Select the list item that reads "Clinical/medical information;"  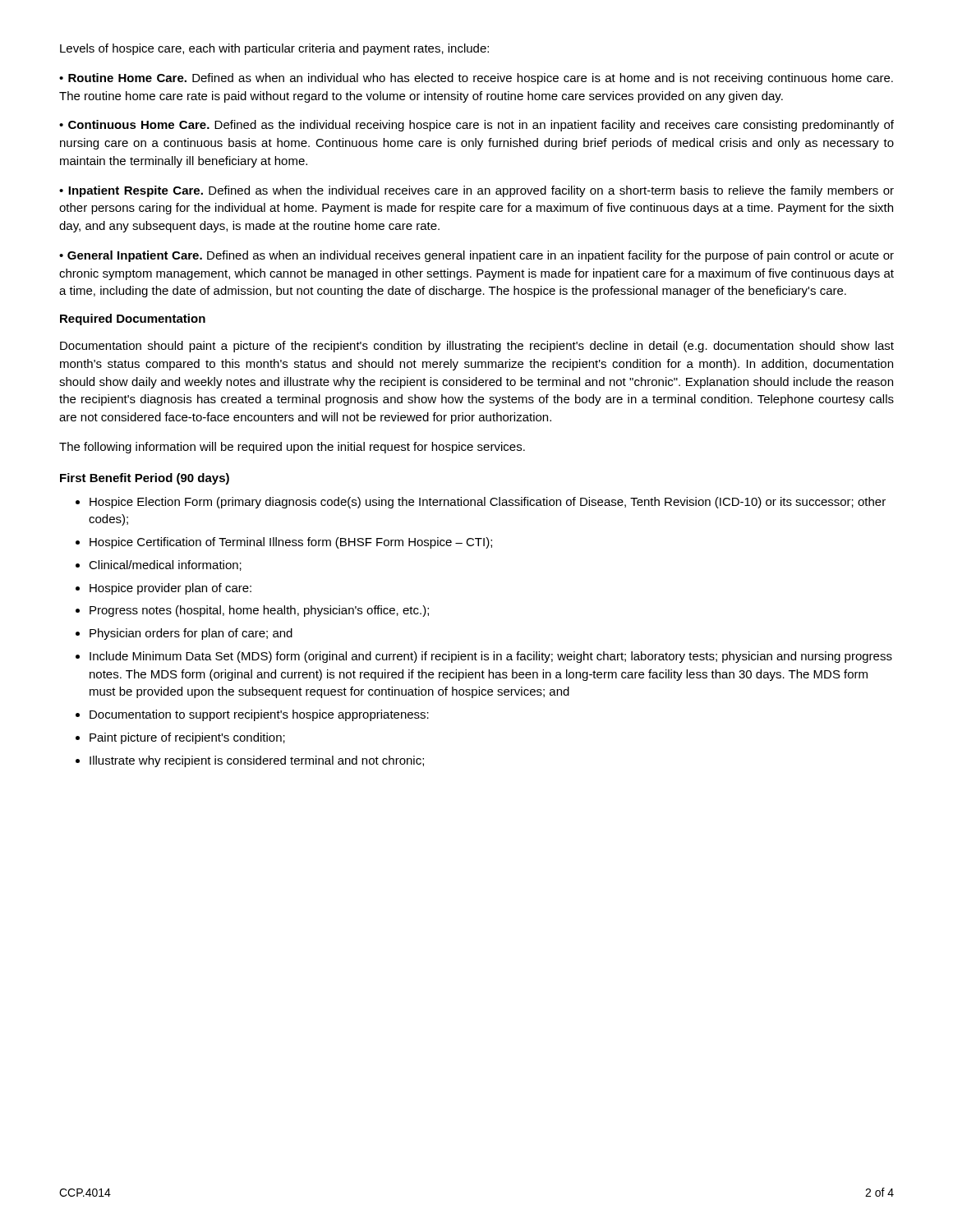pyautogui.click(x=165, y=564)
